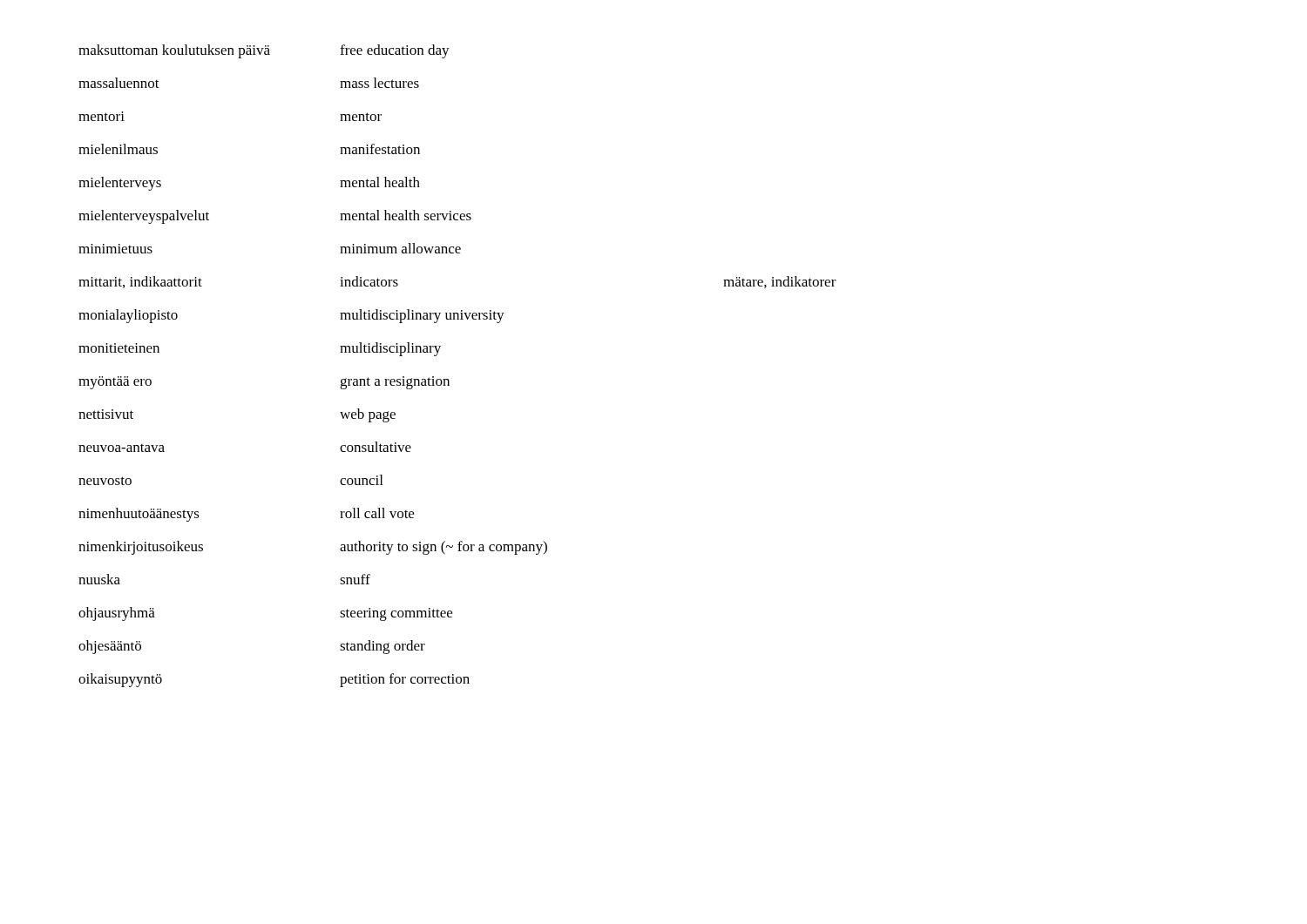Navigate to the element starting "nimenhuutoäänestys roll call vote"

401,514
